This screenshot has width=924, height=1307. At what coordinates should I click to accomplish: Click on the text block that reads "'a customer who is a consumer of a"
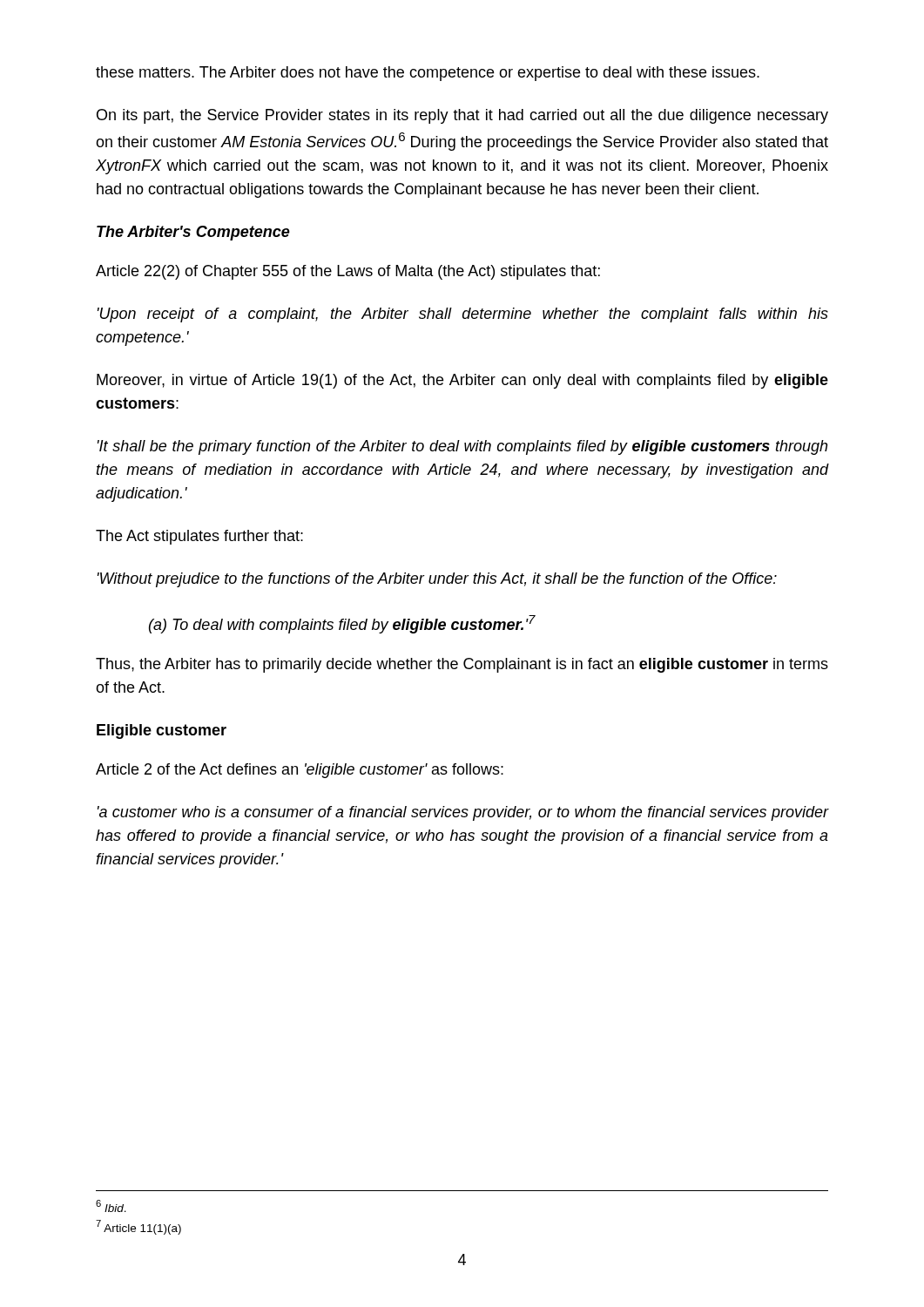(462, 836)
